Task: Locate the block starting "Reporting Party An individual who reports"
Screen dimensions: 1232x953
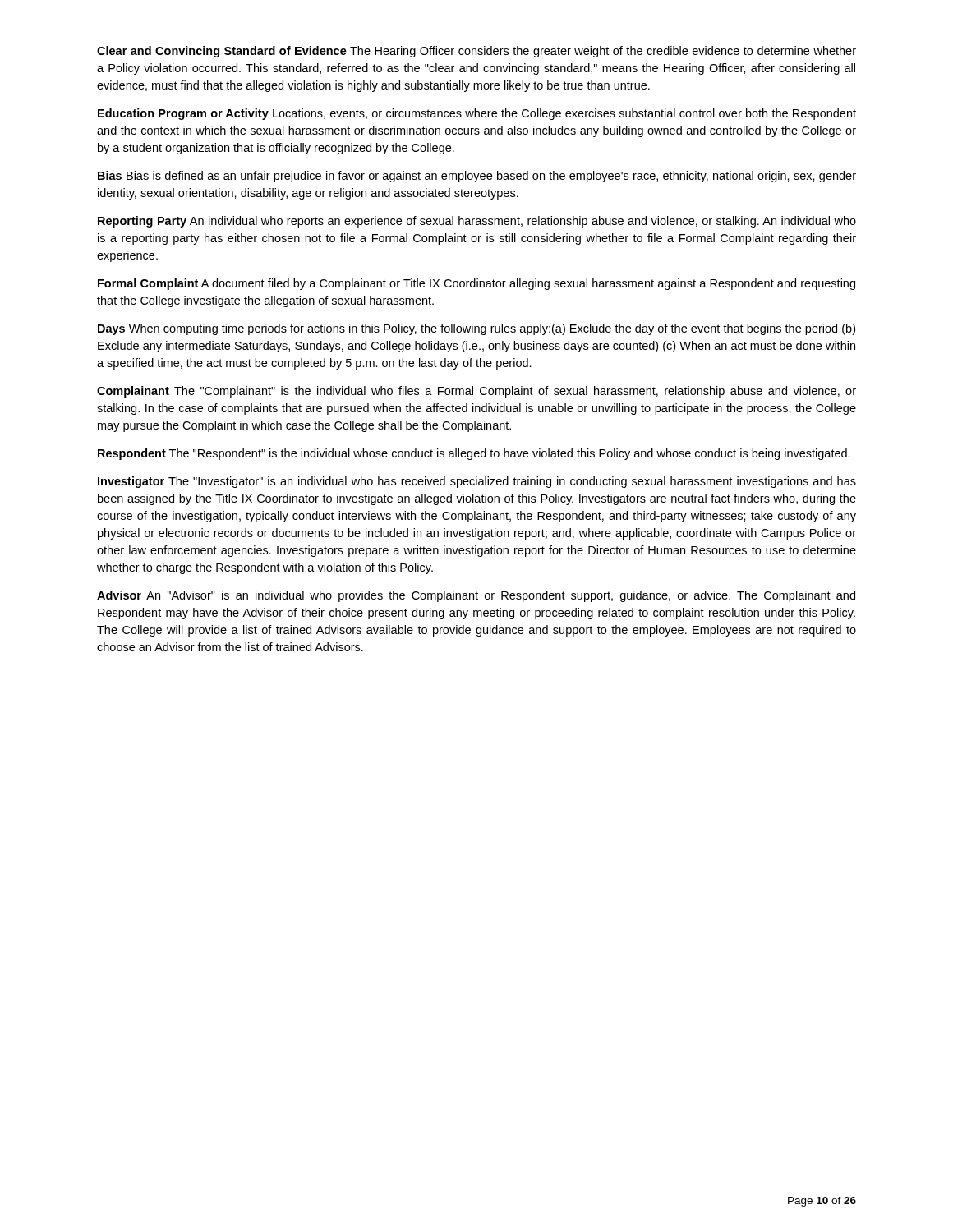Action: pyautogui.click(x=476, y=239)
